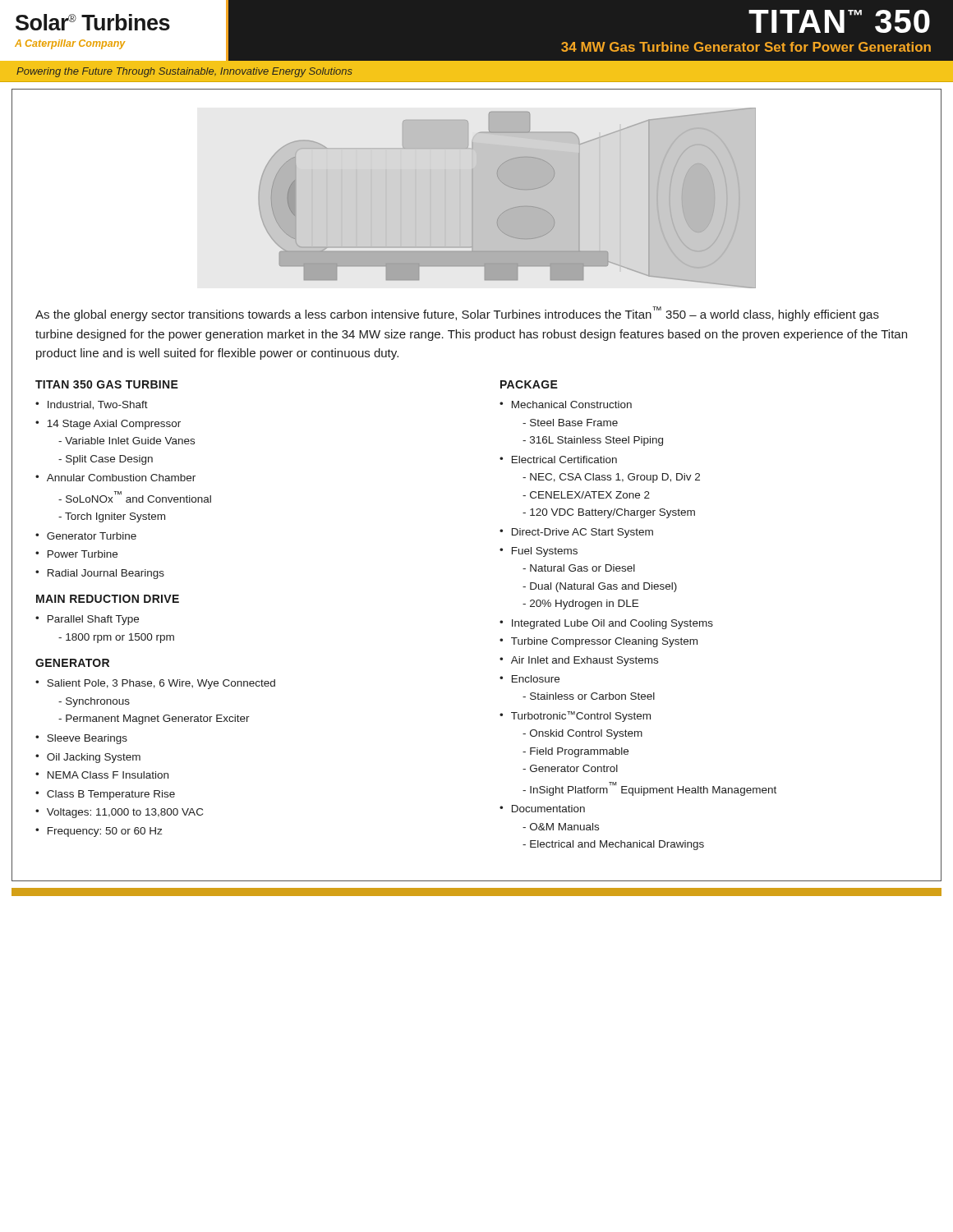Click where it says "•Voltages: 11,000 to 13,800 VAC"
The height and width of the screenshot is (1232, 953).
(120, 812)
